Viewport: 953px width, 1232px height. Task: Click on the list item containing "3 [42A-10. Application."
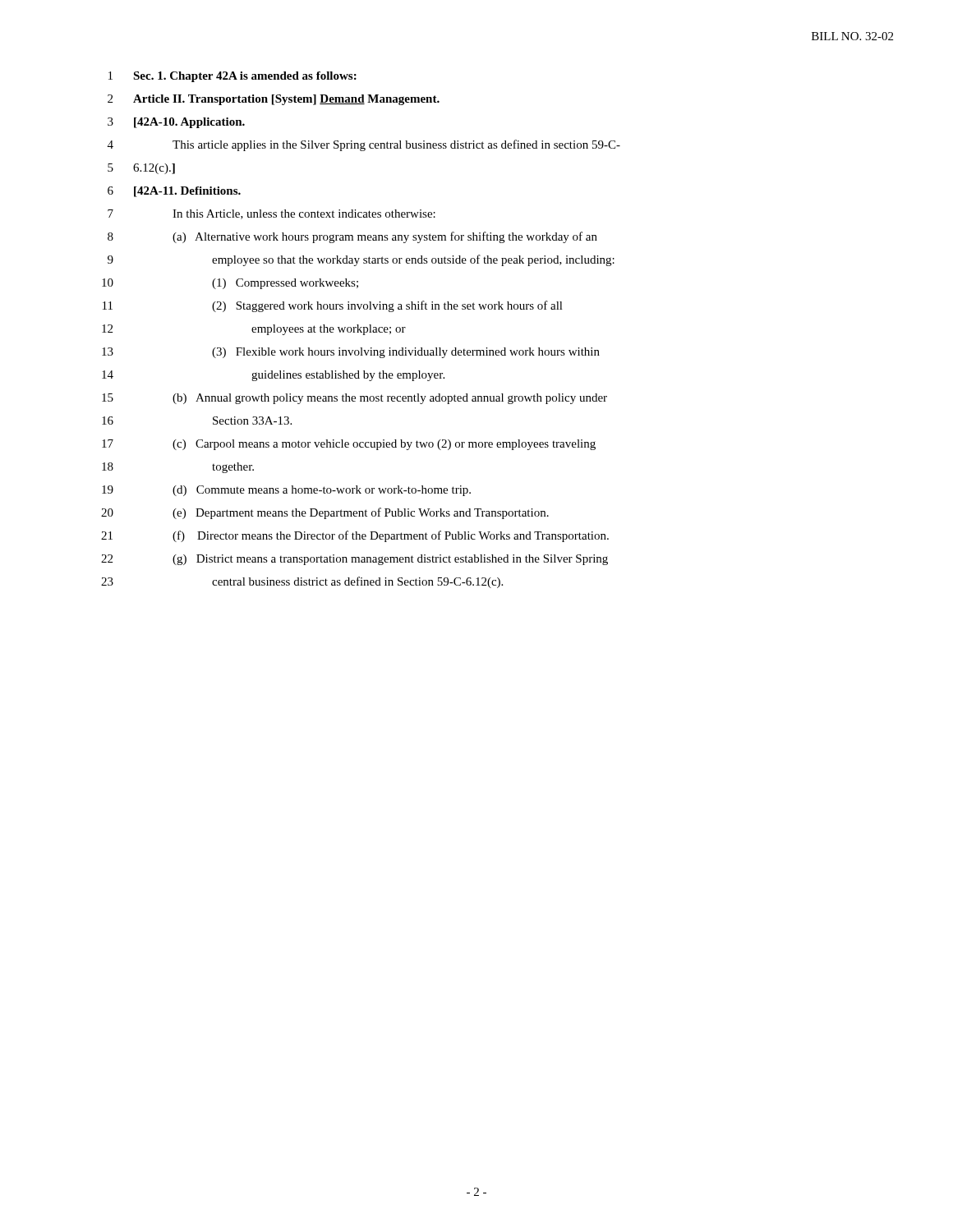coord(176,123)
